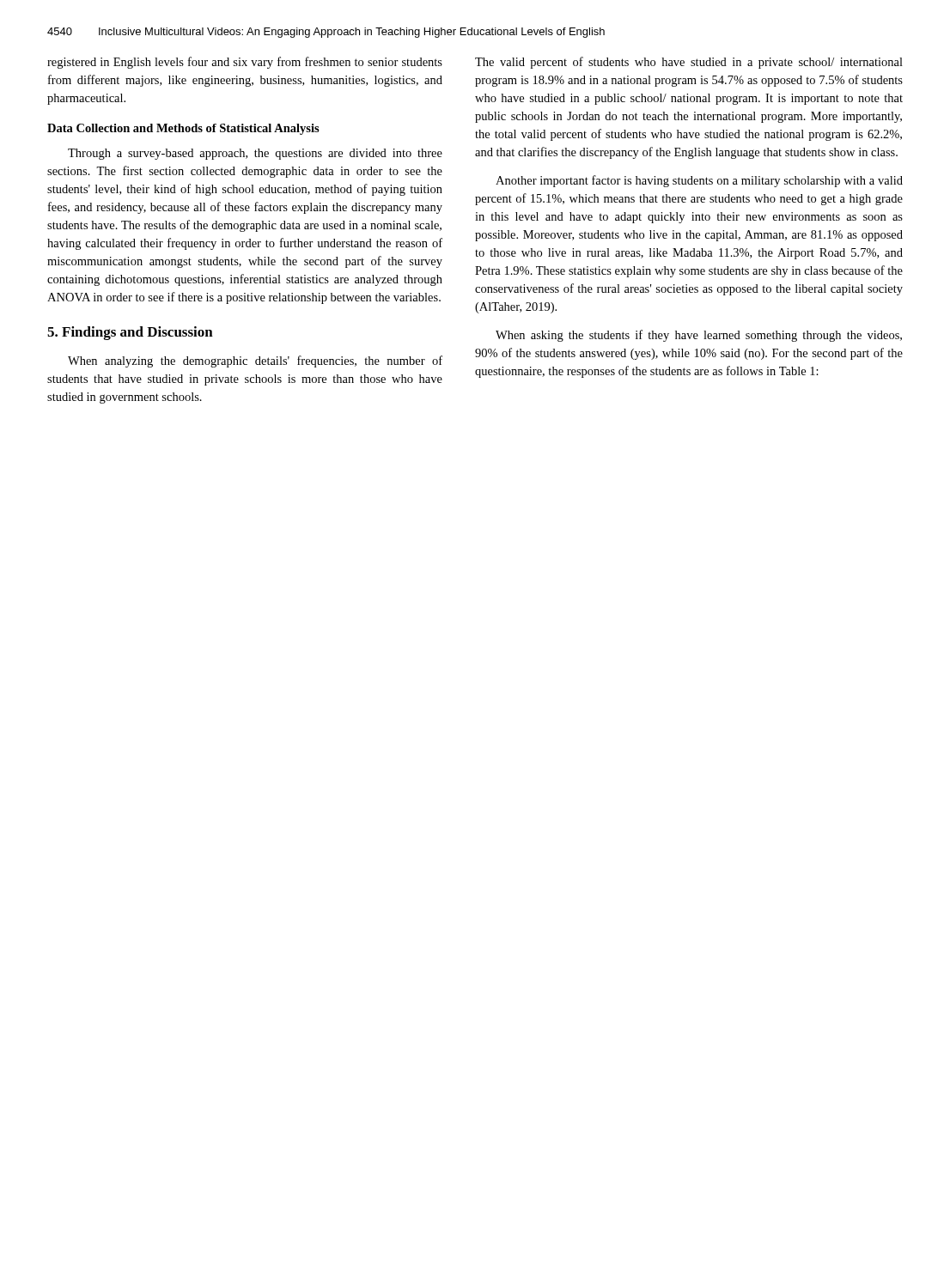Click the passage that begins "registered in English"
This screenshot has width=950, height=1288.
(x=245, y=80)
